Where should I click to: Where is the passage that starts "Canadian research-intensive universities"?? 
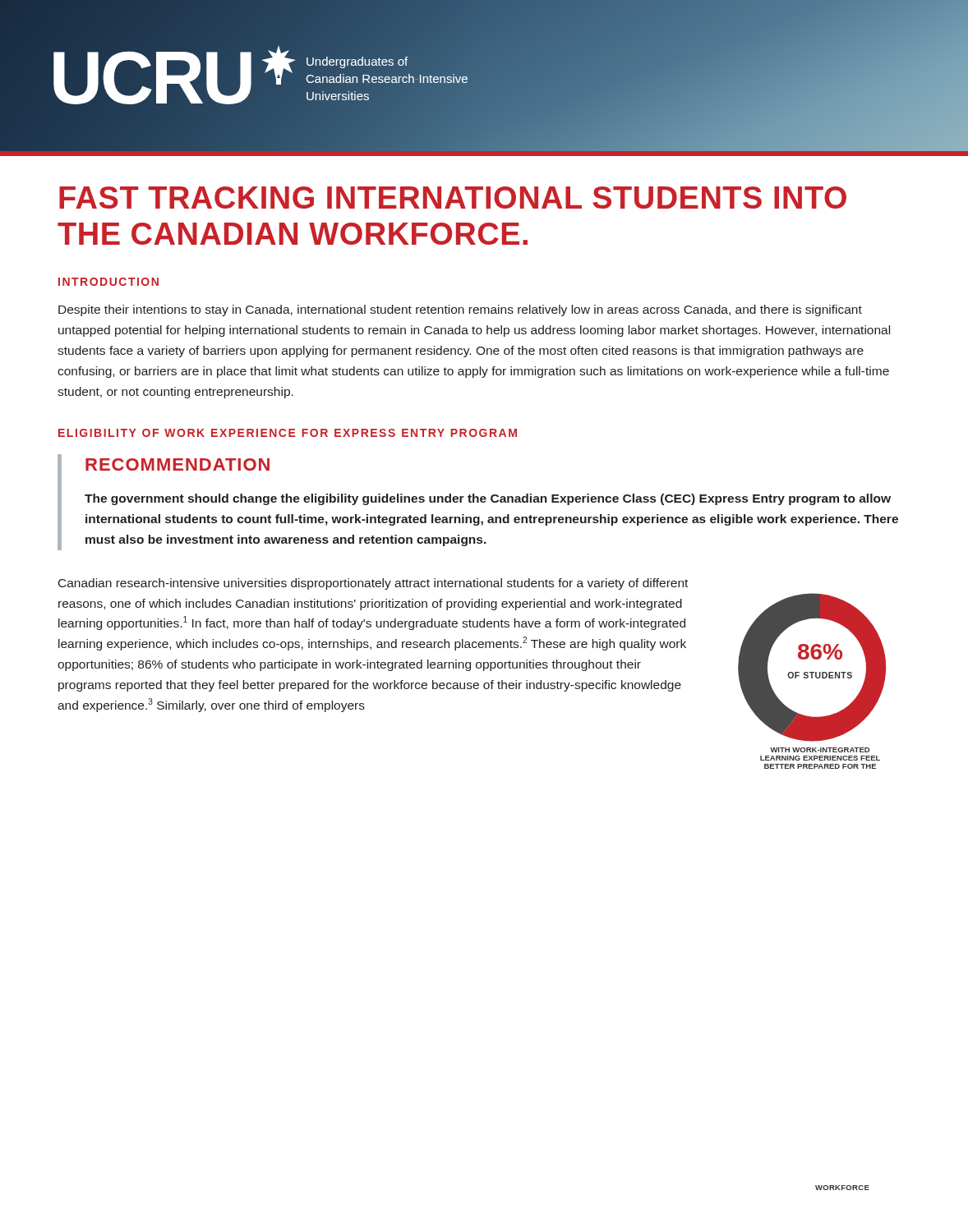click(377, 645)
